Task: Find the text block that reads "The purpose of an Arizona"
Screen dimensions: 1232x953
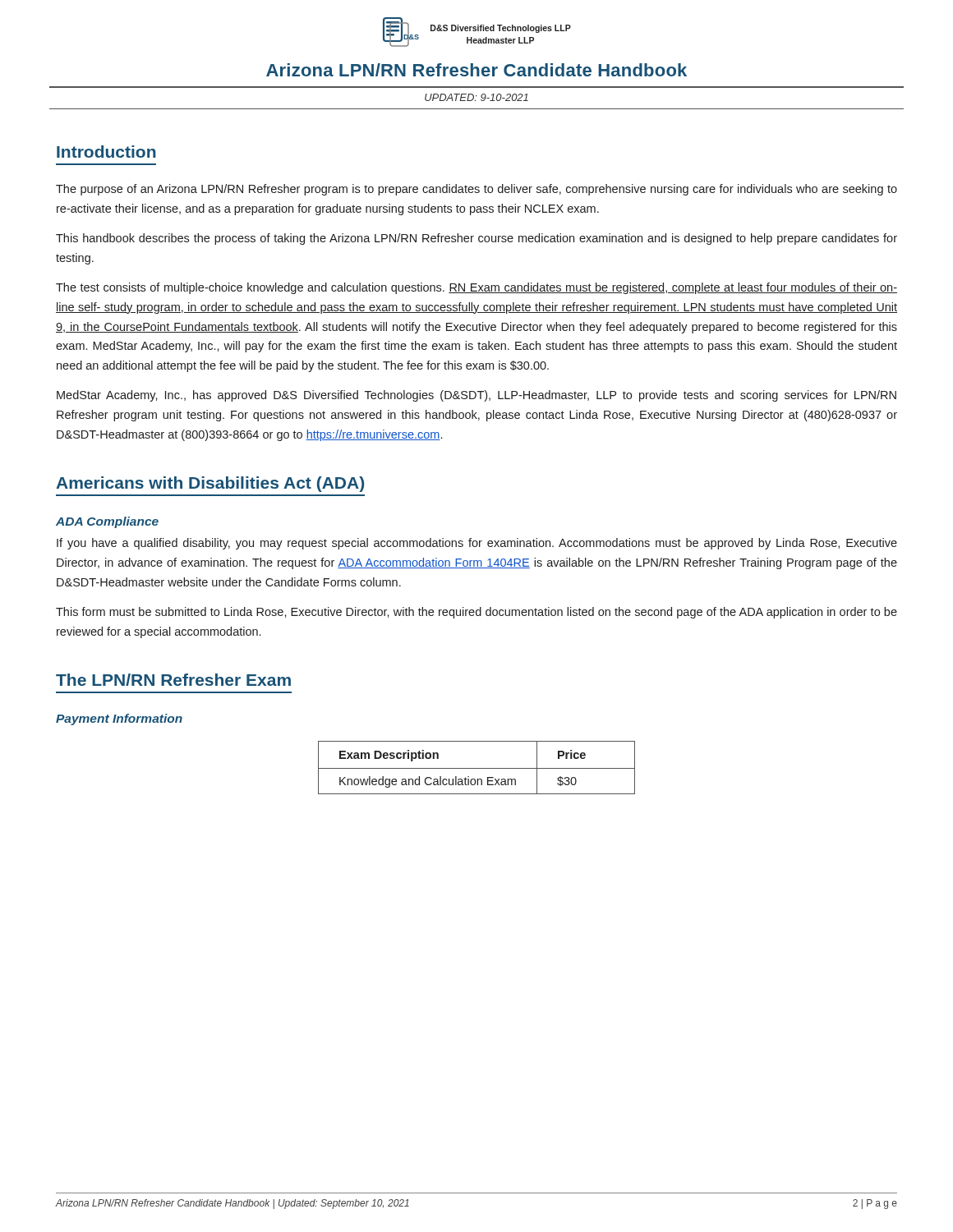Action: pyautogui.click(x=476, y=199)
